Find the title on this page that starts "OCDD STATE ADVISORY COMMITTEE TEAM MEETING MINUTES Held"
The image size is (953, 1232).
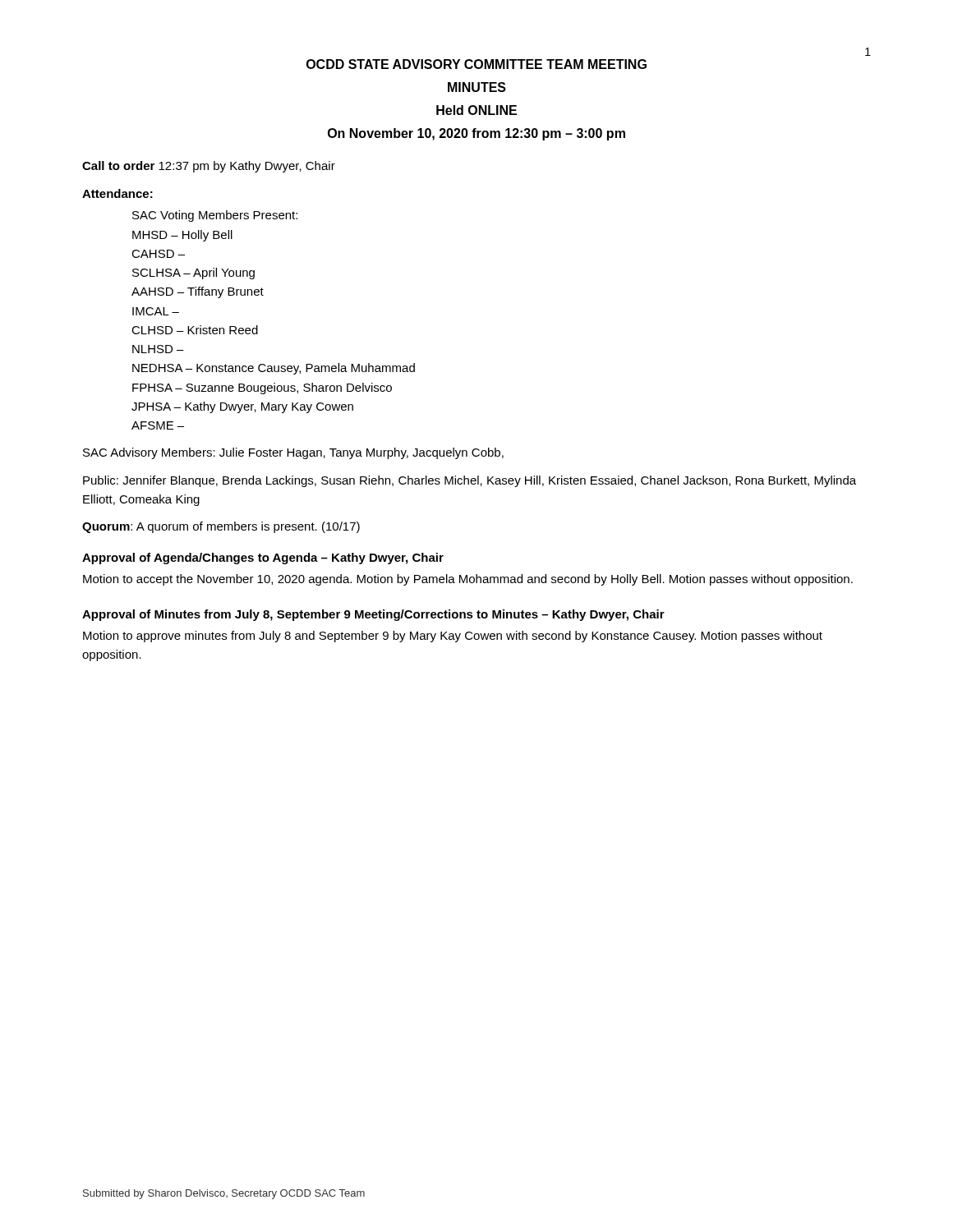(x=476, y=99)
